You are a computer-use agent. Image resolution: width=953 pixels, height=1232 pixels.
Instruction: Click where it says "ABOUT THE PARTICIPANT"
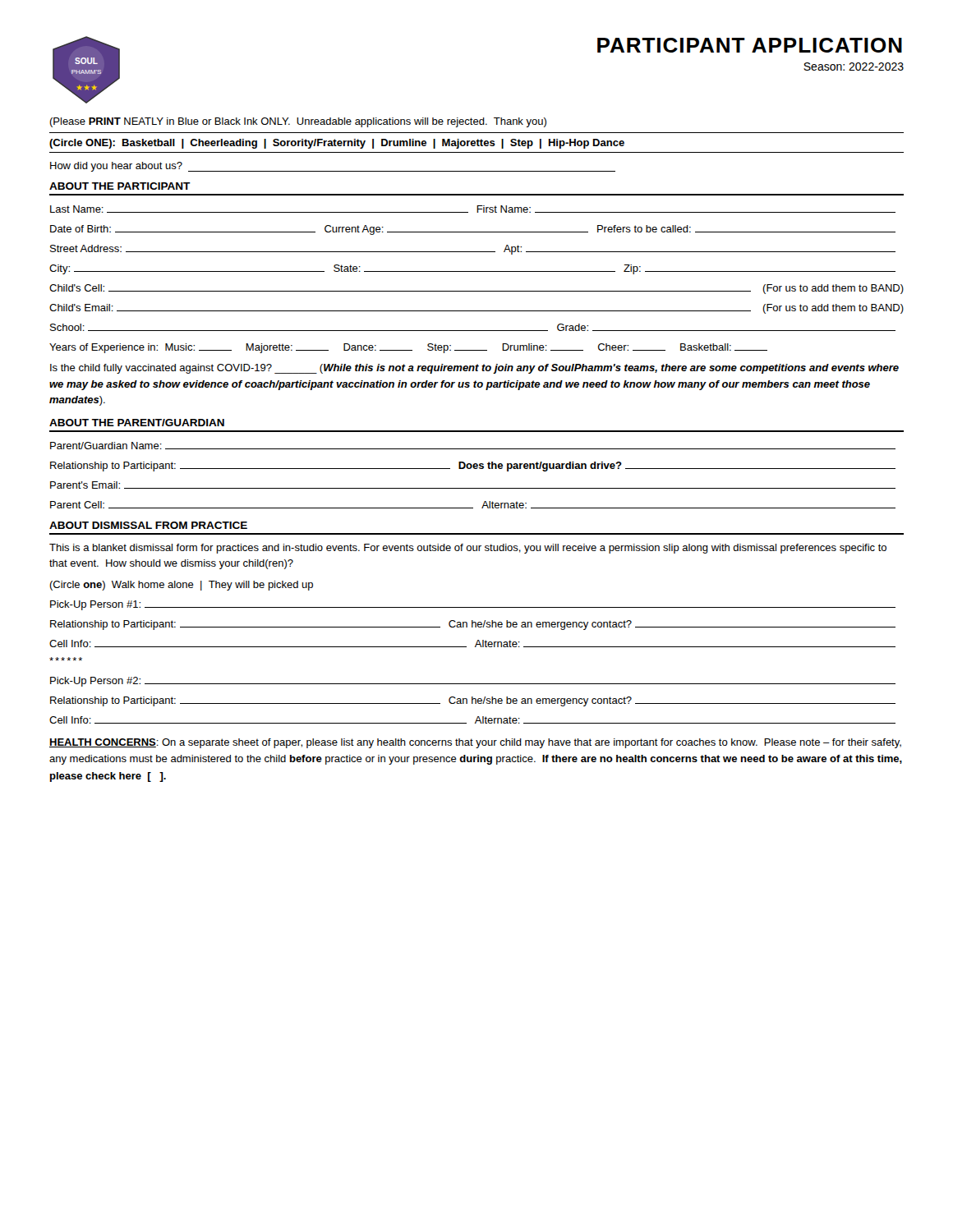coord(120,186)
